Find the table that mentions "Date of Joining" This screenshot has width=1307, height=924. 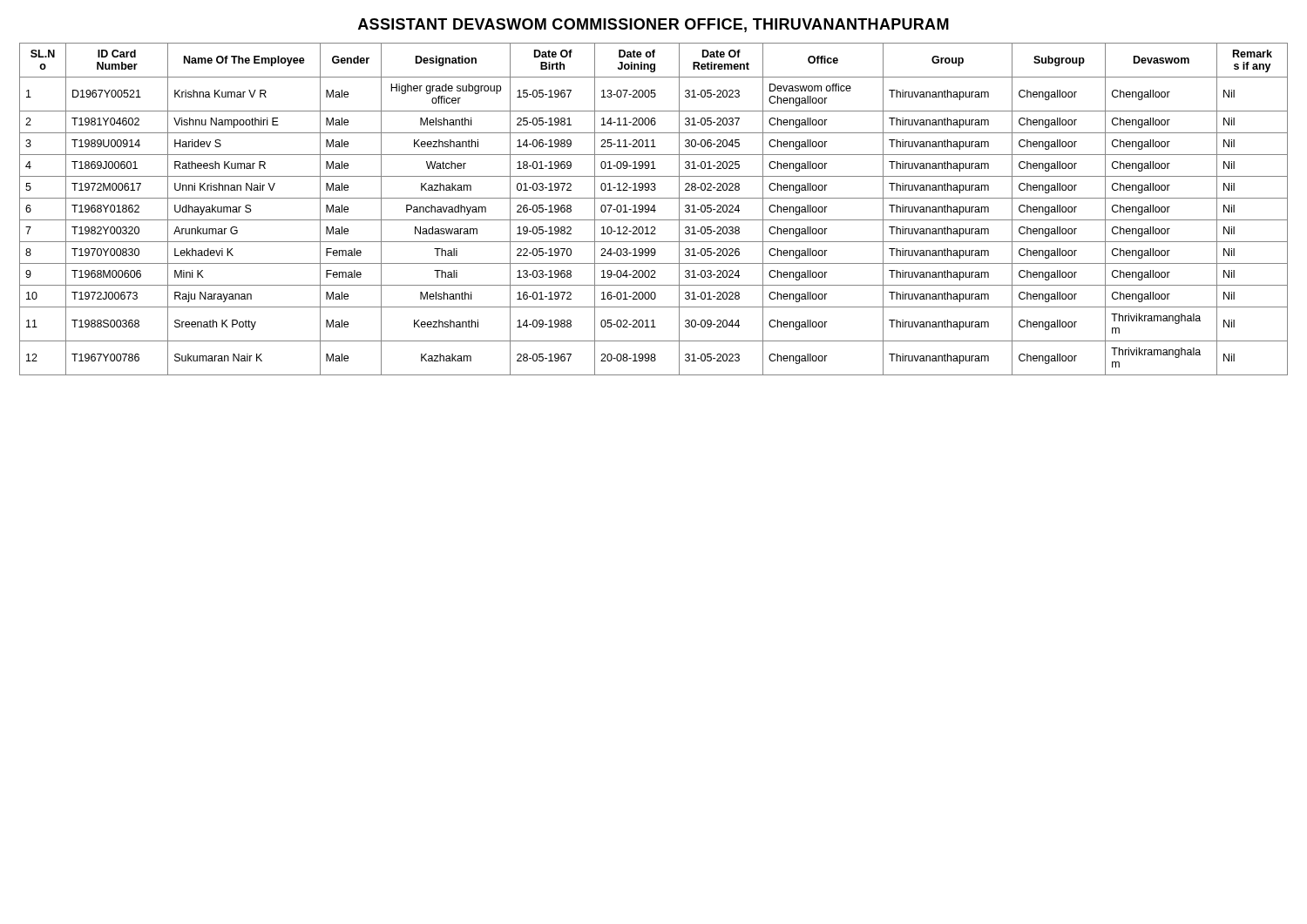(x=654, y=209)
